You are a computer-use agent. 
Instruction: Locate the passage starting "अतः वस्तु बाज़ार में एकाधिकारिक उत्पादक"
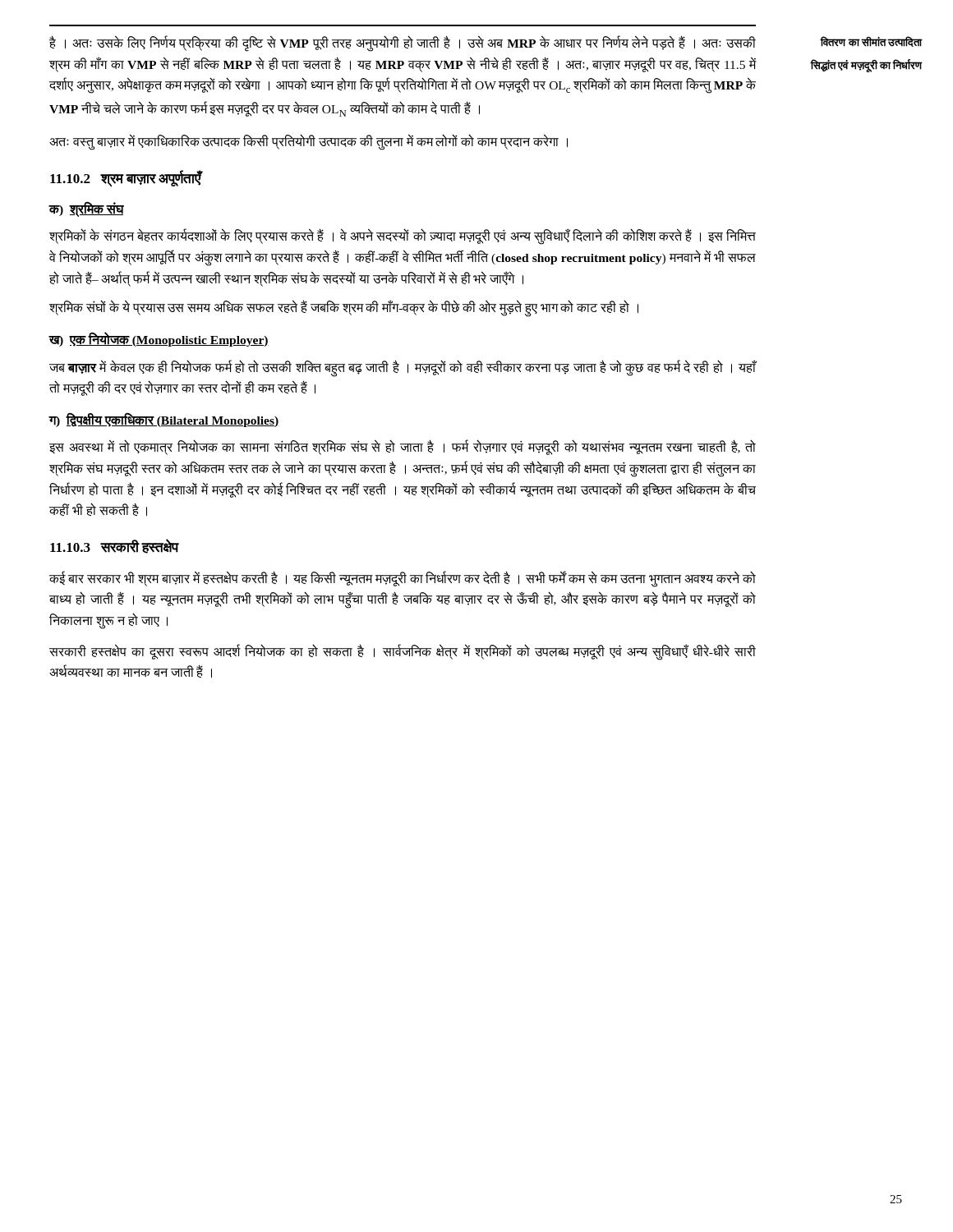(x=310, y=142)
